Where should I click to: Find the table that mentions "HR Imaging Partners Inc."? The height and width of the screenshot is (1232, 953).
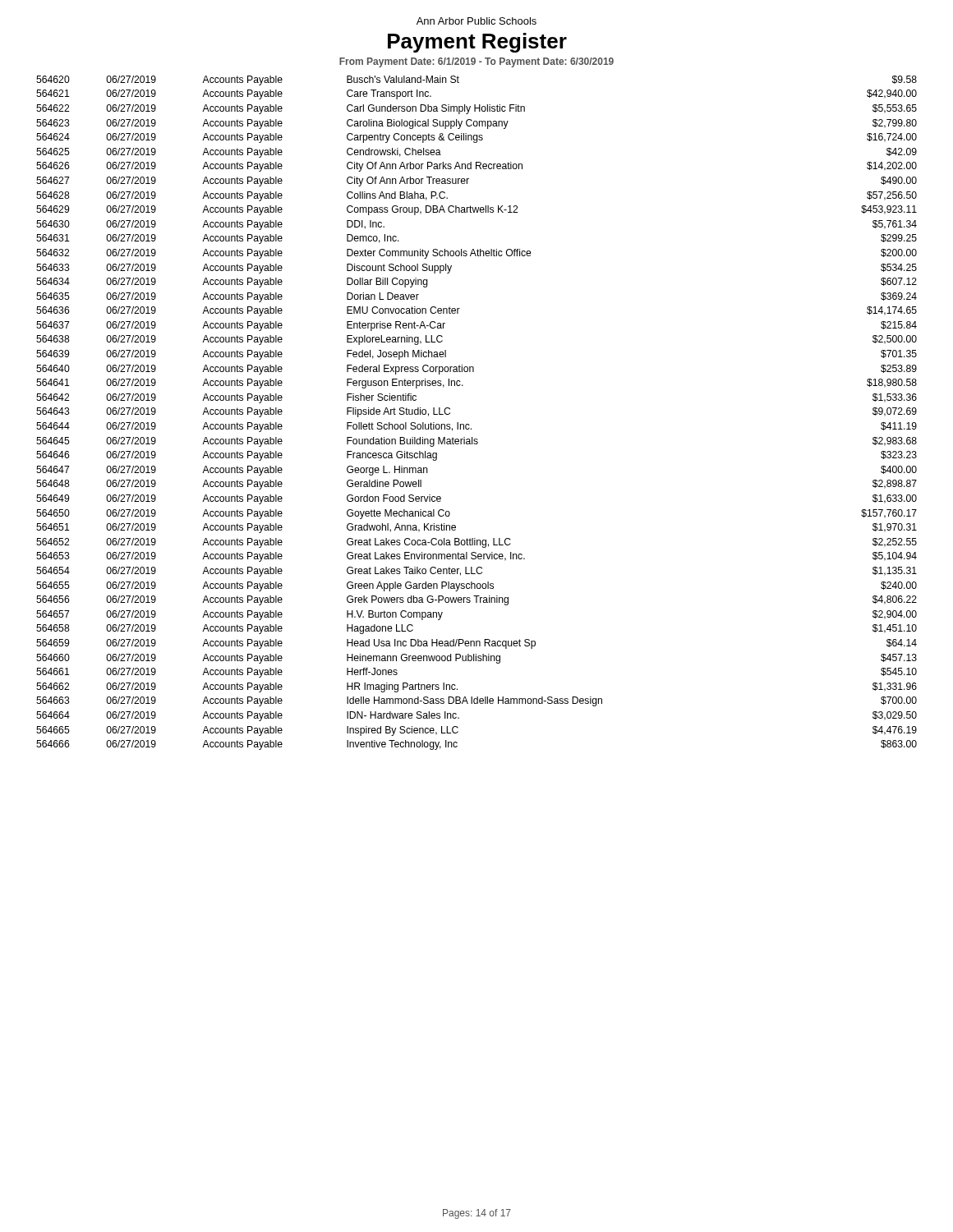476,412
